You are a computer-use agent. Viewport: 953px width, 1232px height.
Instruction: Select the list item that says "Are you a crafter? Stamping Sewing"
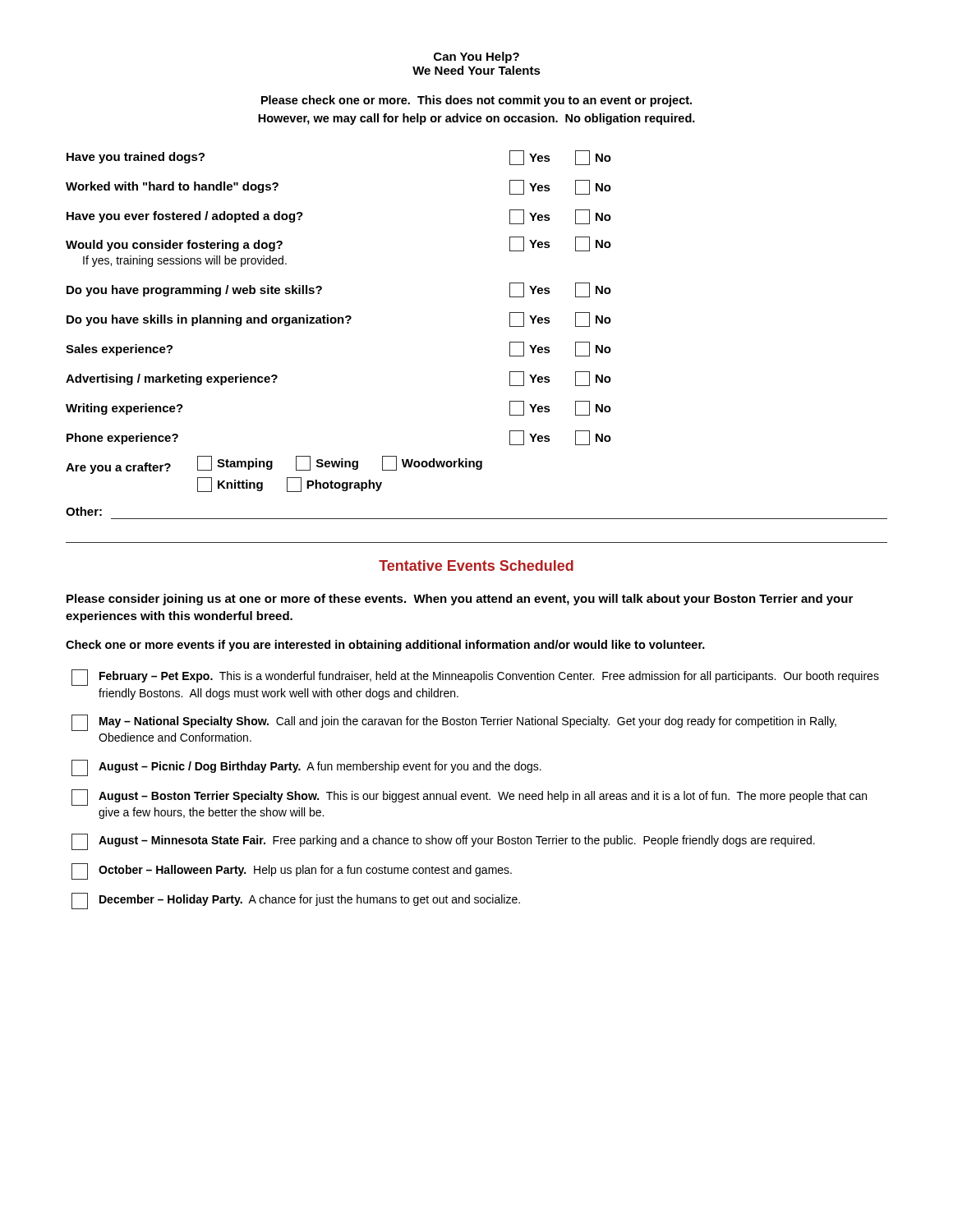[x=274, y=475]
